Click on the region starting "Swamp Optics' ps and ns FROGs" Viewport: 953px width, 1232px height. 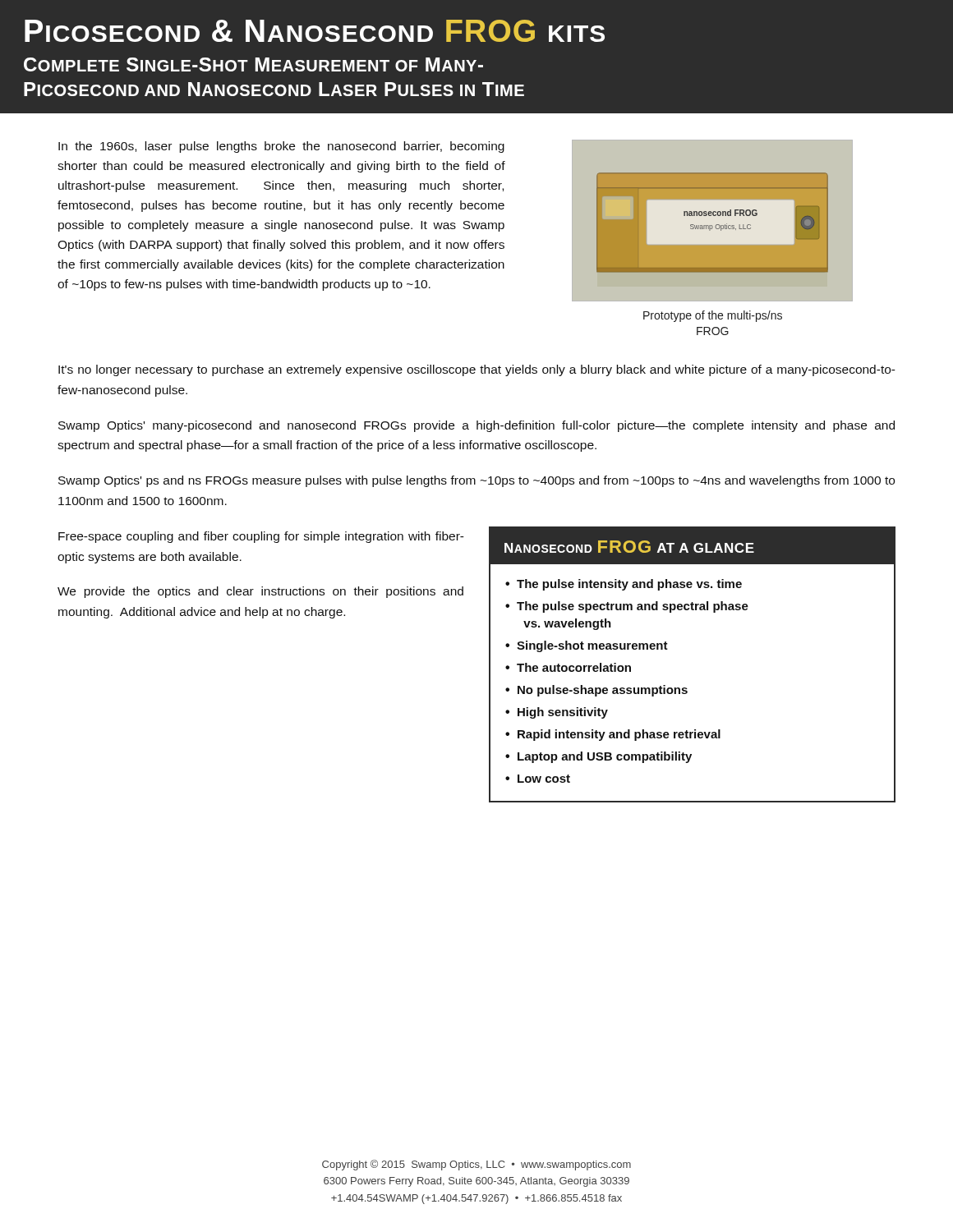tap(476, 490)
